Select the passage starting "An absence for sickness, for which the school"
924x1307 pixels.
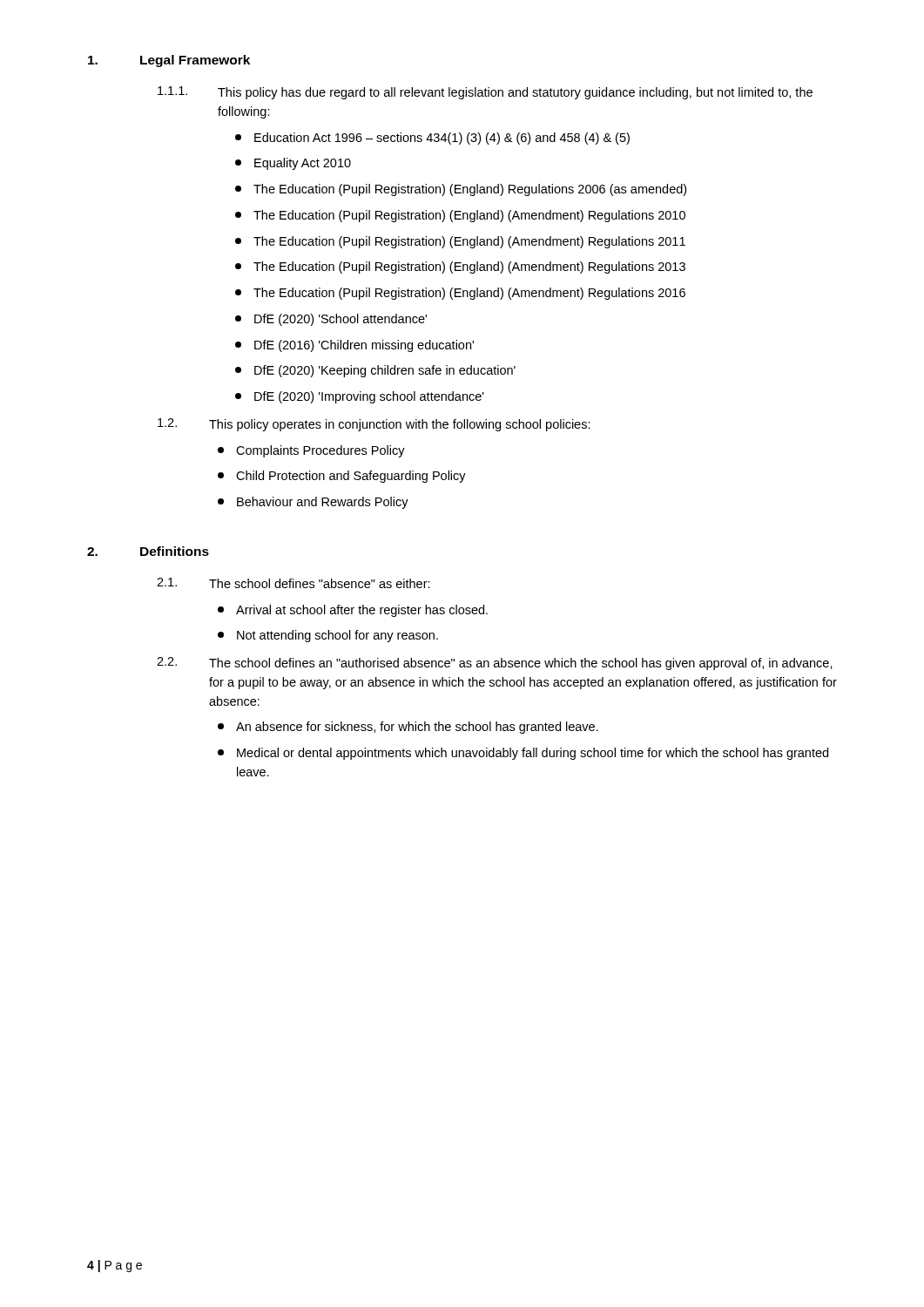click(408, 728)
